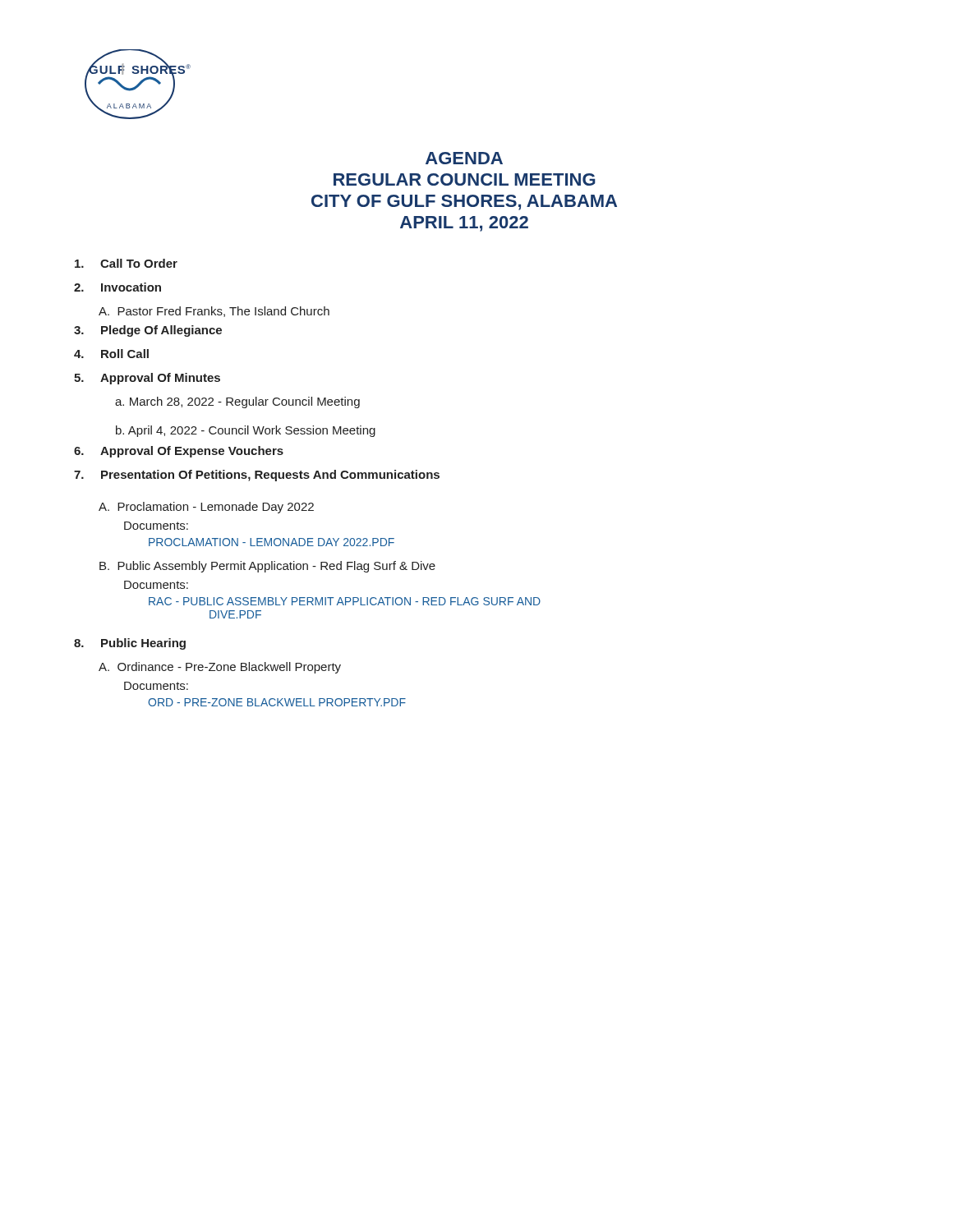Click on the list item that says "6. Approval Of Expense Vouchers"
Image resolution: width=953 pixels, height=1232 pixels.
point(179,450)
